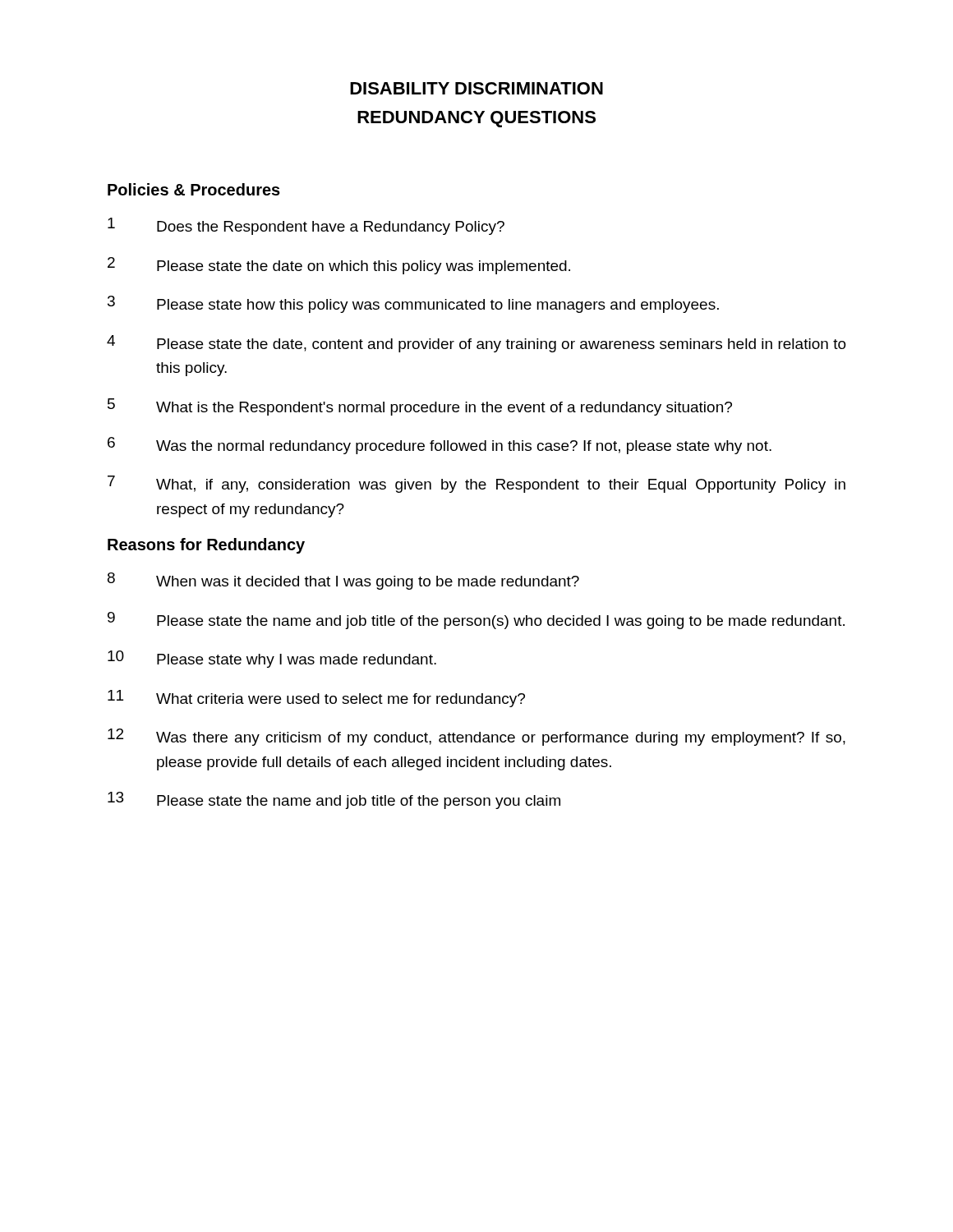
Task: Find the text block starting "3 Please state"
Action: (413, 305)
